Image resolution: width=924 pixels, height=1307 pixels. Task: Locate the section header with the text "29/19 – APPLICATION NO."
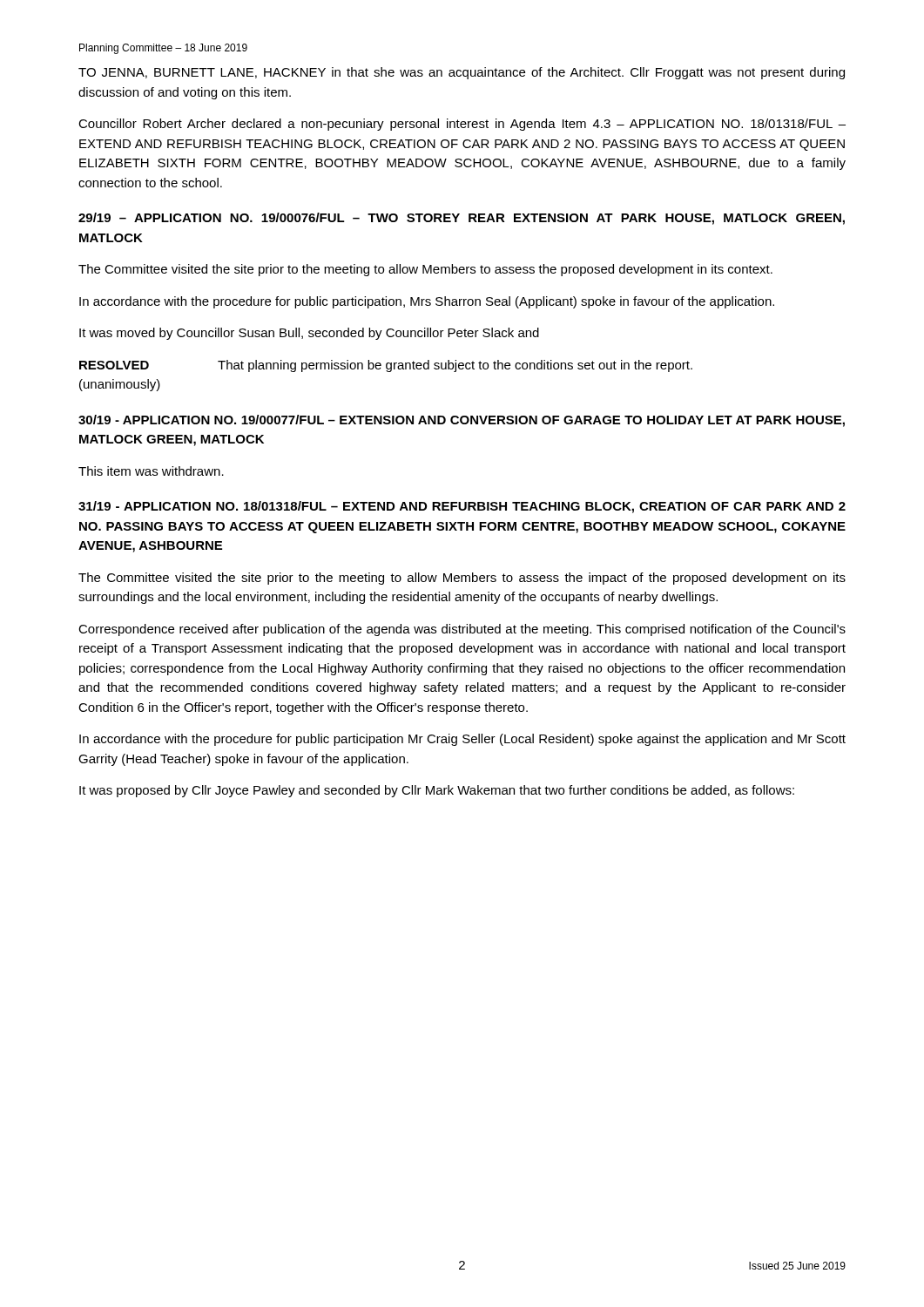[462, 227]
